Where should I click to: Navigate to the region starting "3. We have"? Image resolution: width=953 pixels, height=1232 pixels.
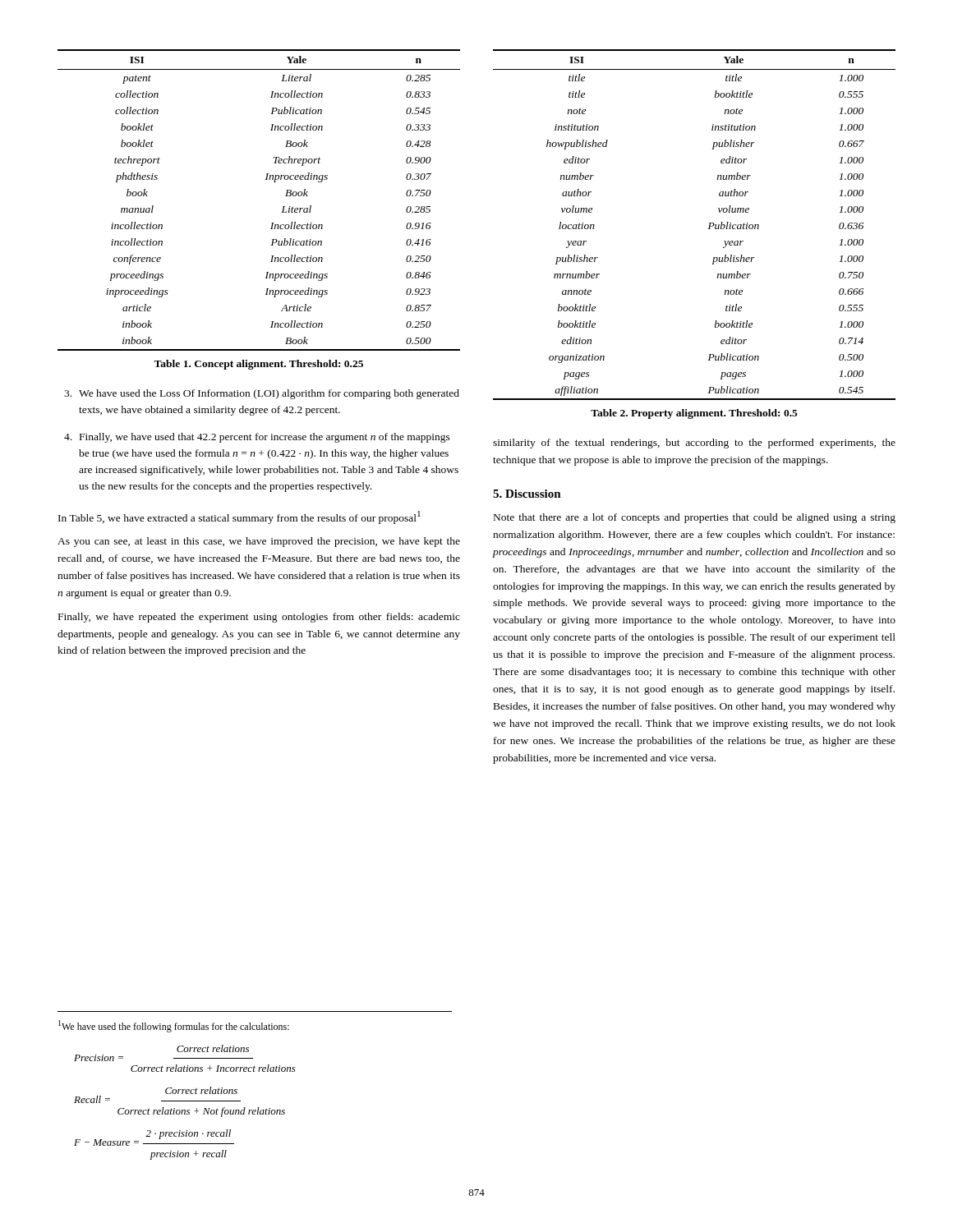(259, 402)
